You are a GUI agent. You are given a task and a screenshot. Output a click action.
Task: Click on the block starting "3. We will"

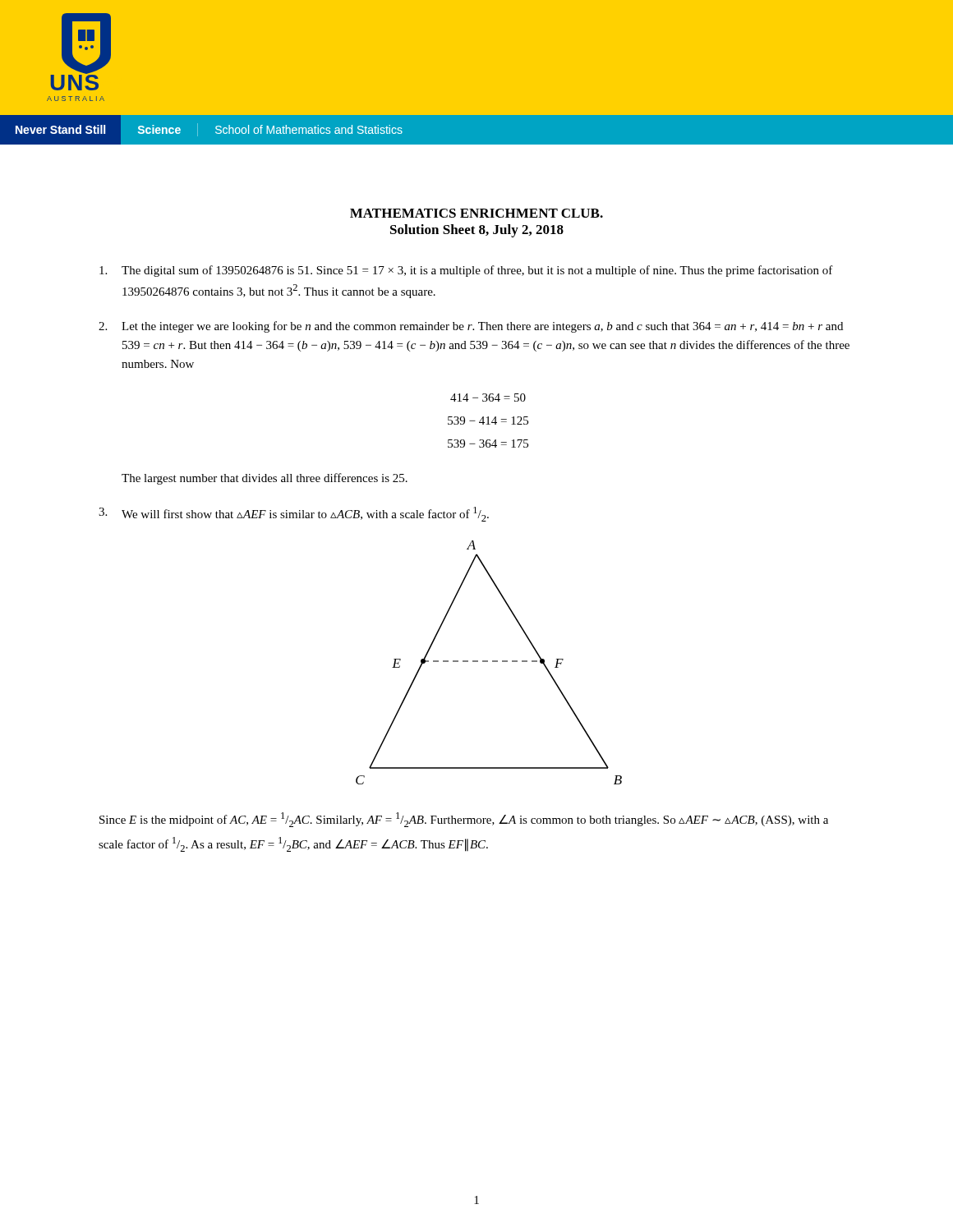coord(294,514)
